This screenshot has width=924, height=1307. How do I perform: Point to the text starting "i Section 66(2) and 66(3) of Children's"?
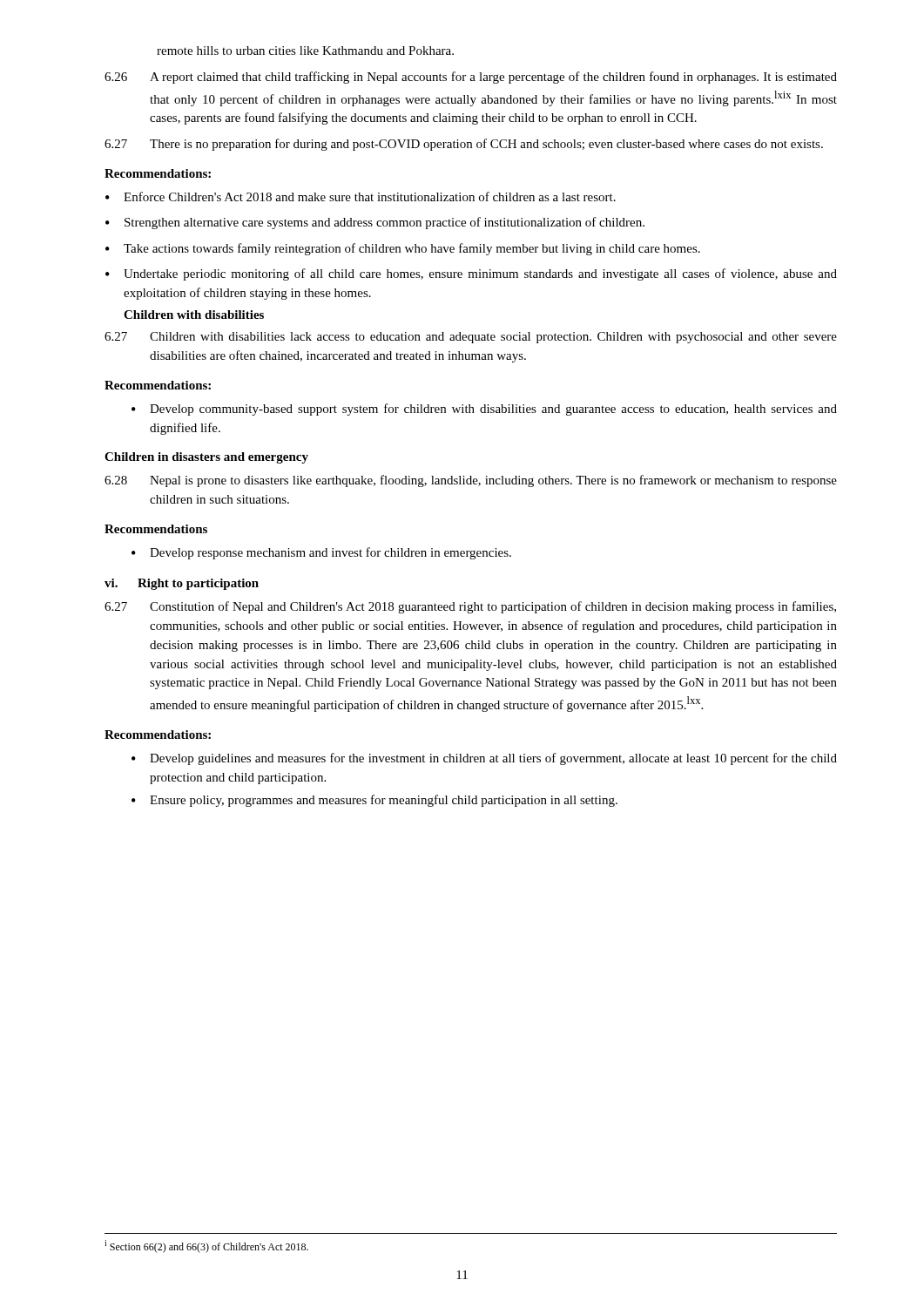pos(207,1246)
